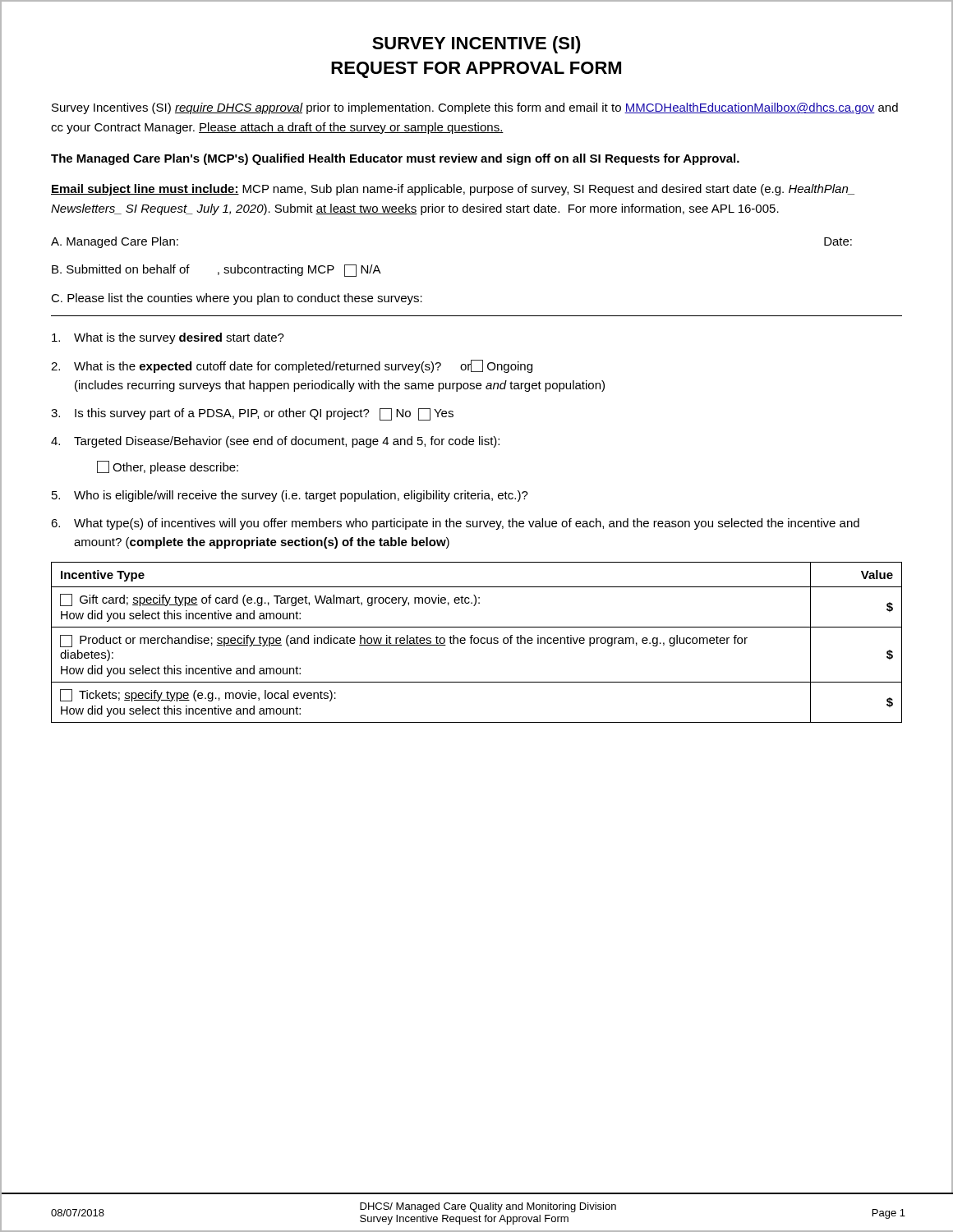This screenshot has height=1232, width=953.
Task: Click on the element starting "What is the survey desired start date?"
Action: (x=168, y=338)
